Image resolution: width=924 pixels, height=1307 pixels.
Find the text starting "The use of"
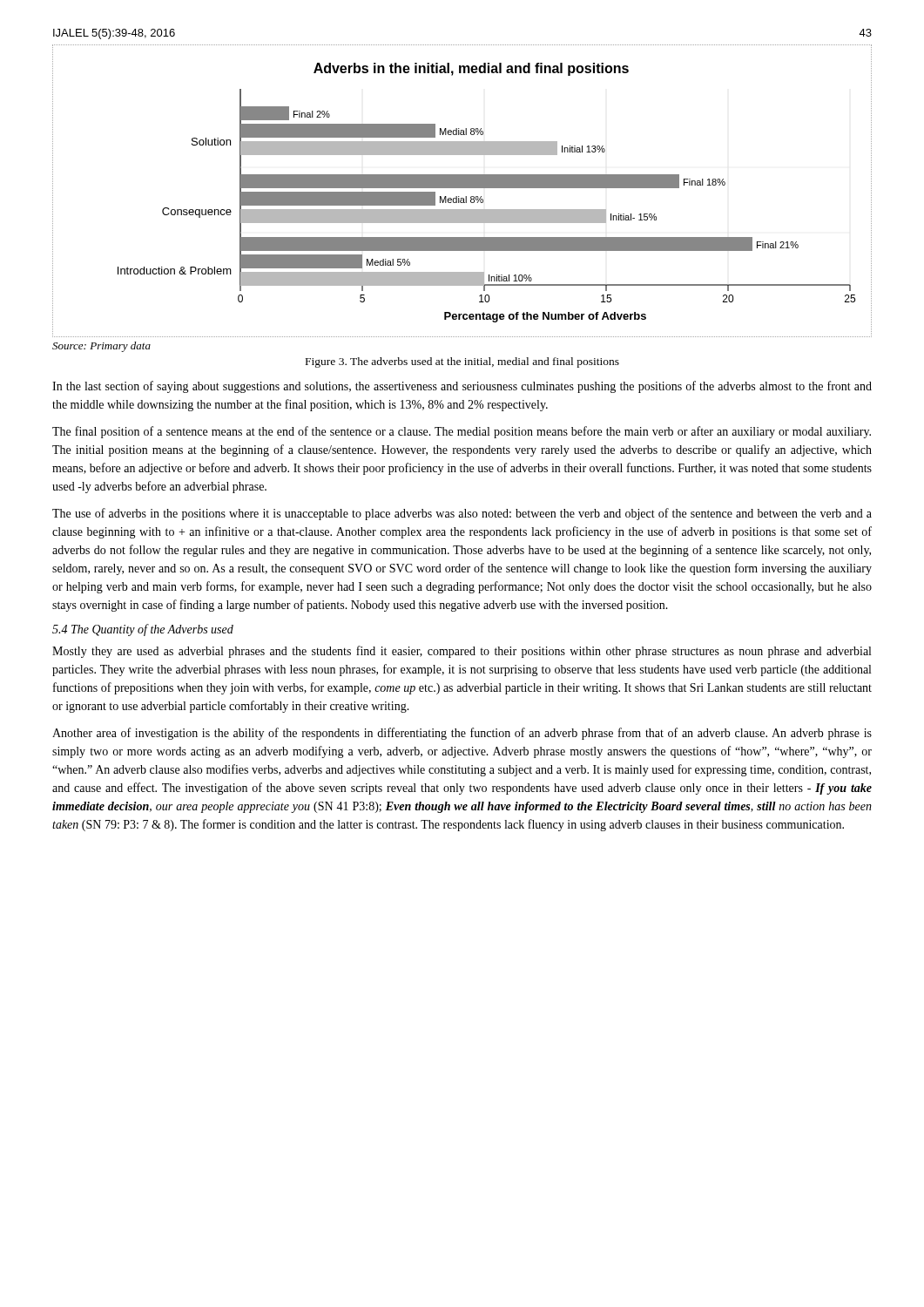tap(462, 559)
